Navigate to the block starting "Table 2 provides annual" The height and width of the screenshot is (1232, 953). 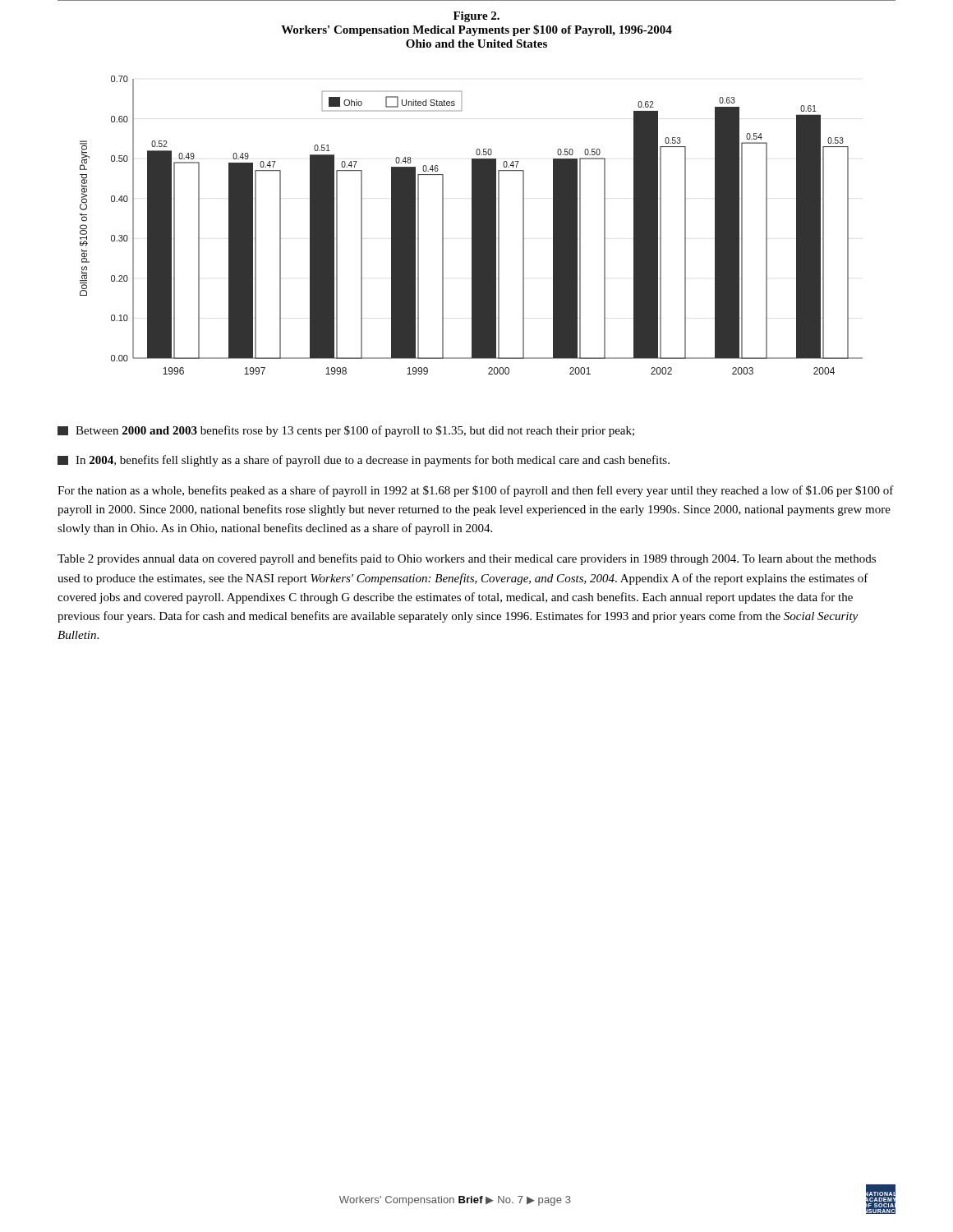(x=467, y=597)
